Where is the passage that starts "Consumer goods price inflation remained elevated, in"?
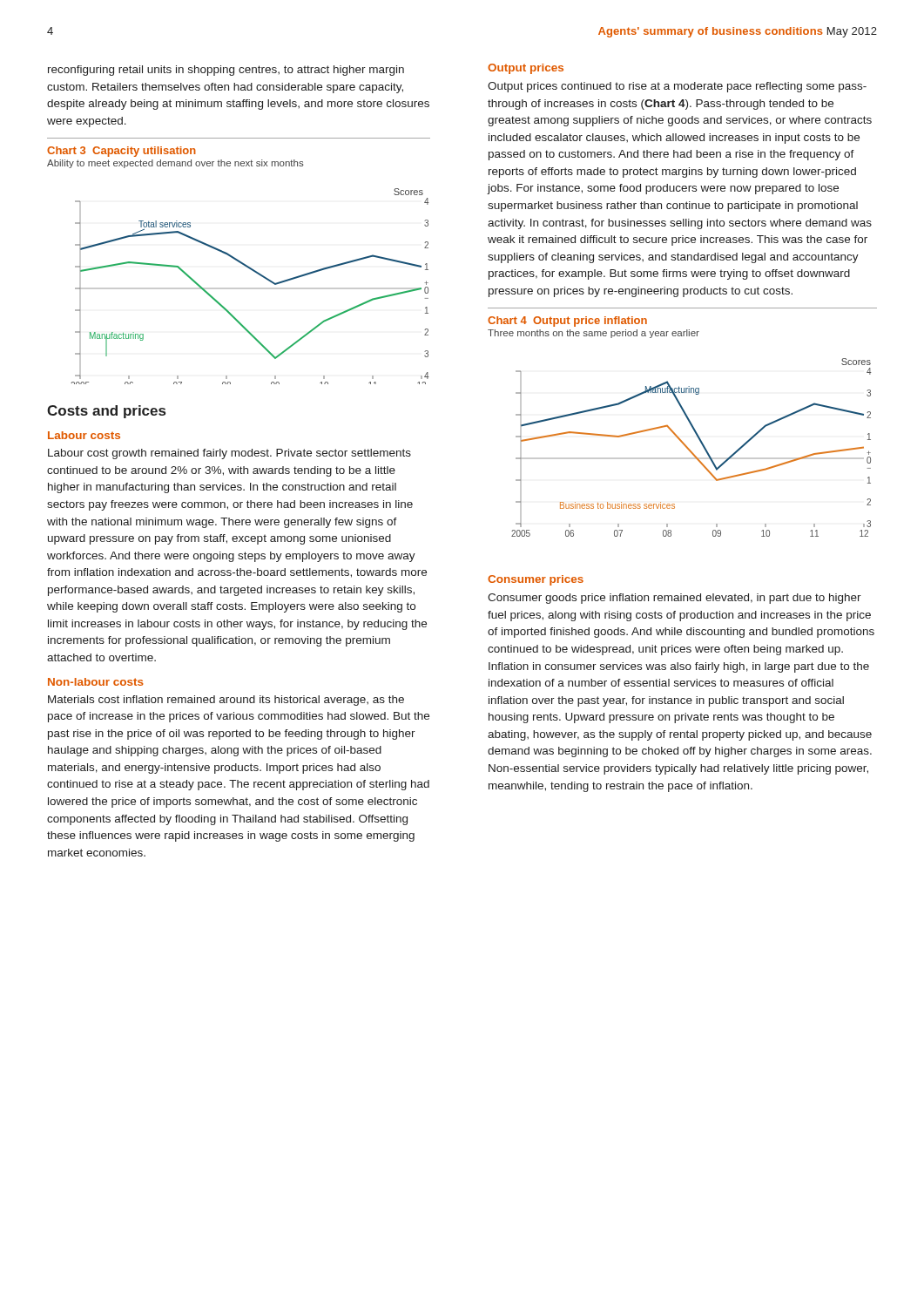 point(682,692)
